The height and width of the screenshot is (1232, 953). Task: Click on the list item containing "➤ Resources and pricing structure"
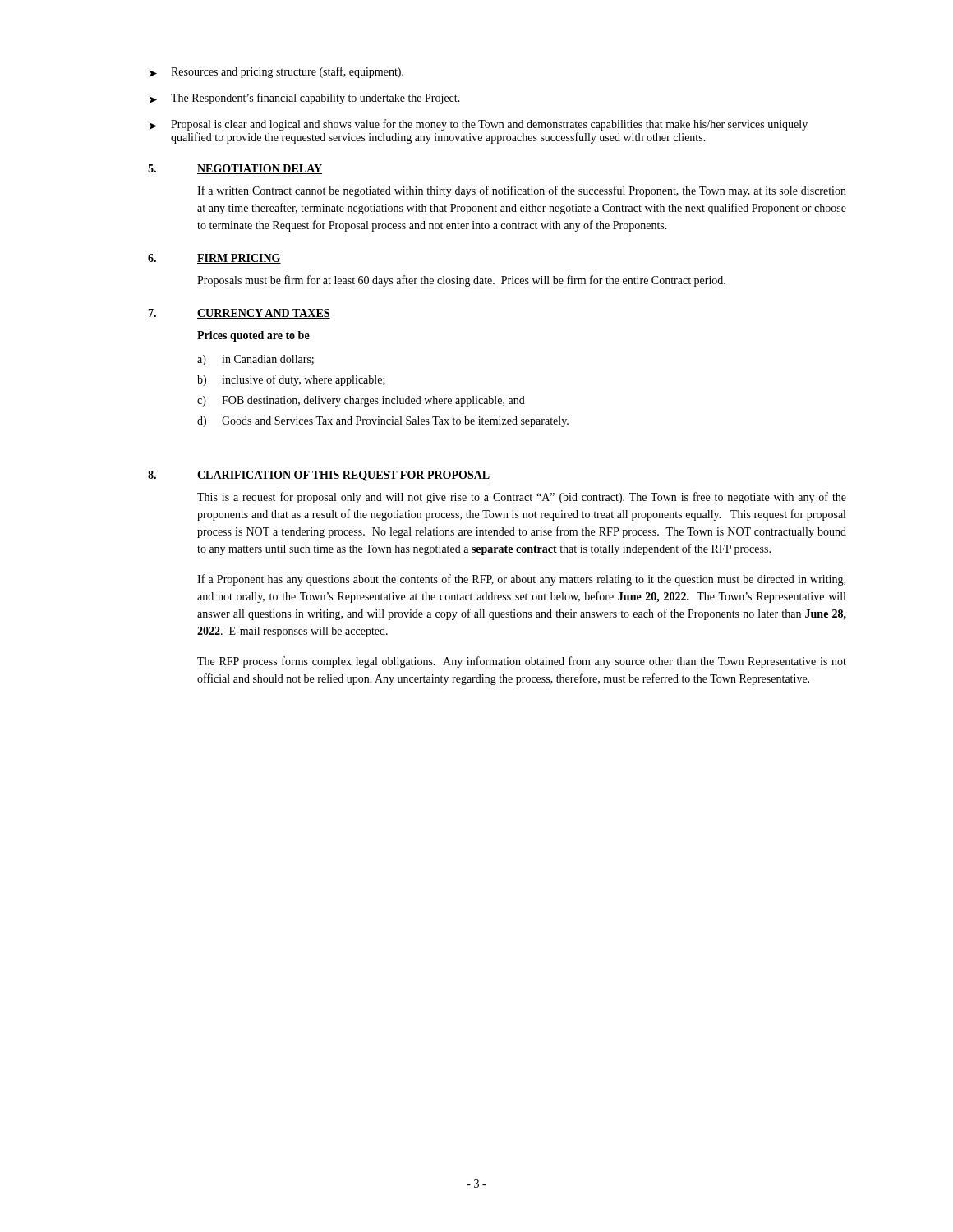point(276,72)
